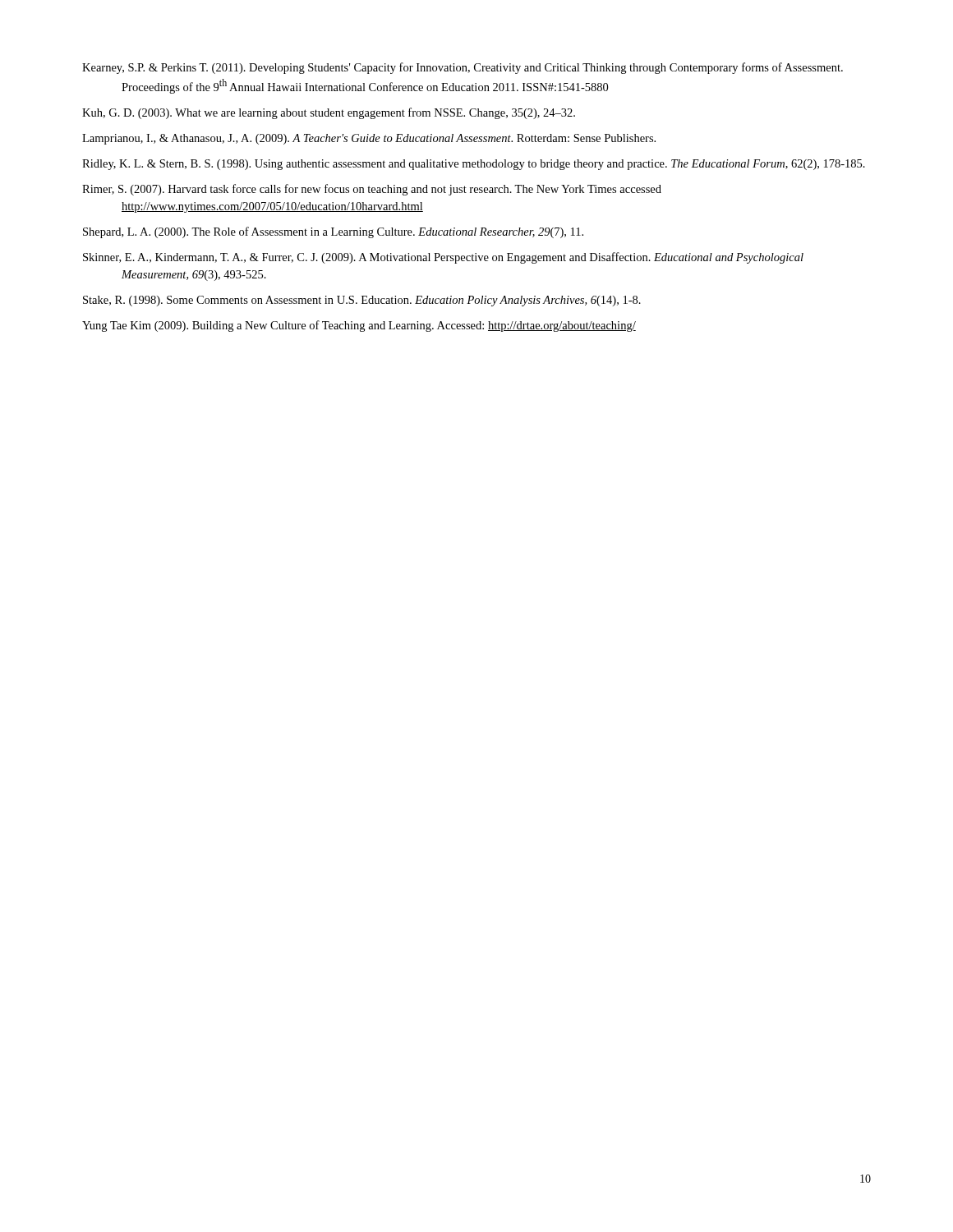Point to the block beginning "Ridley, K. L. & Stern, B. S."
This screenshot has height=1232, width=953.
[474, 163]
